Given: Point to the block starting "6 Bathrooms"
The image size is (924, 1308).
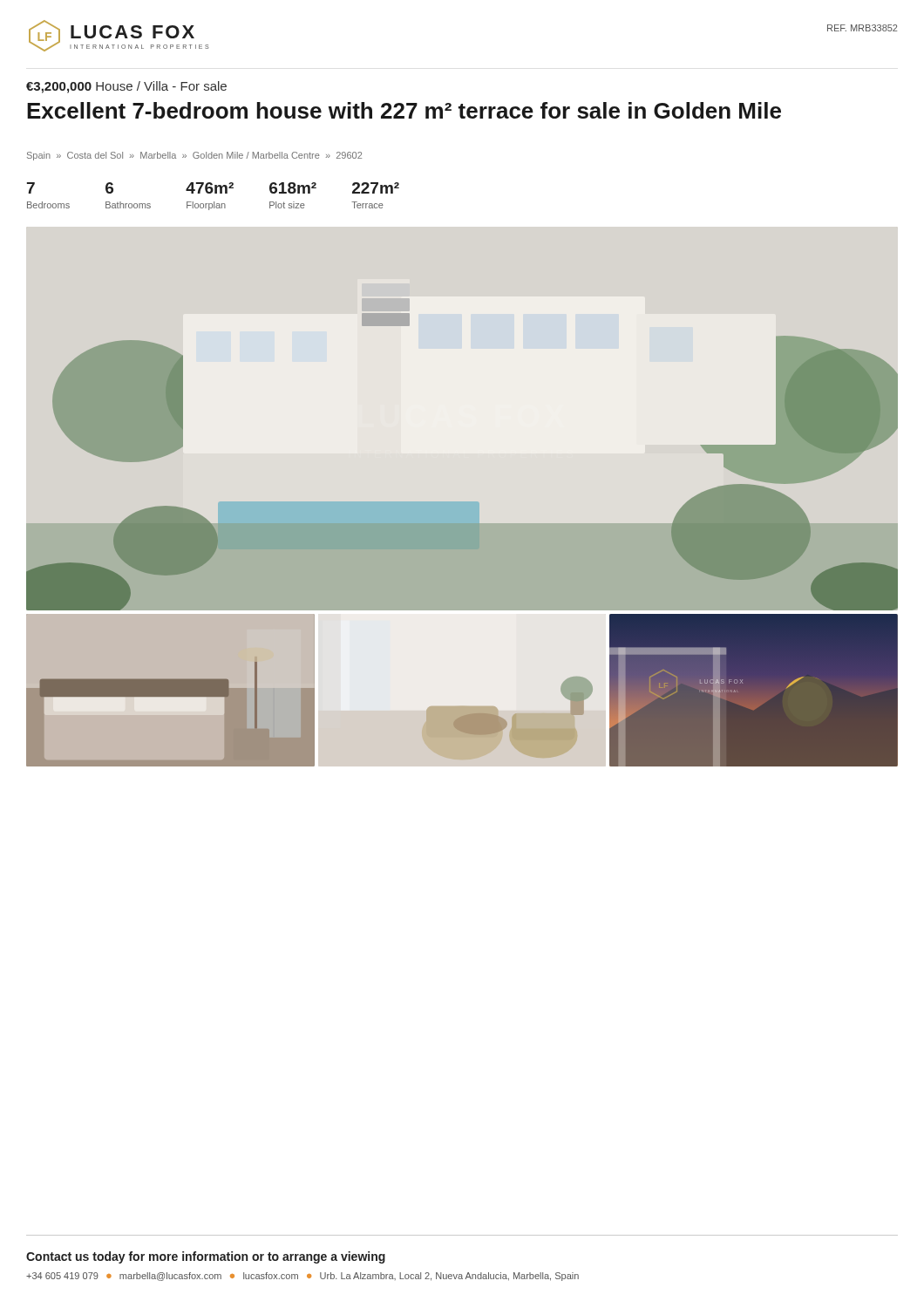Looking at the screenshot, I should [x=128, y=194].
